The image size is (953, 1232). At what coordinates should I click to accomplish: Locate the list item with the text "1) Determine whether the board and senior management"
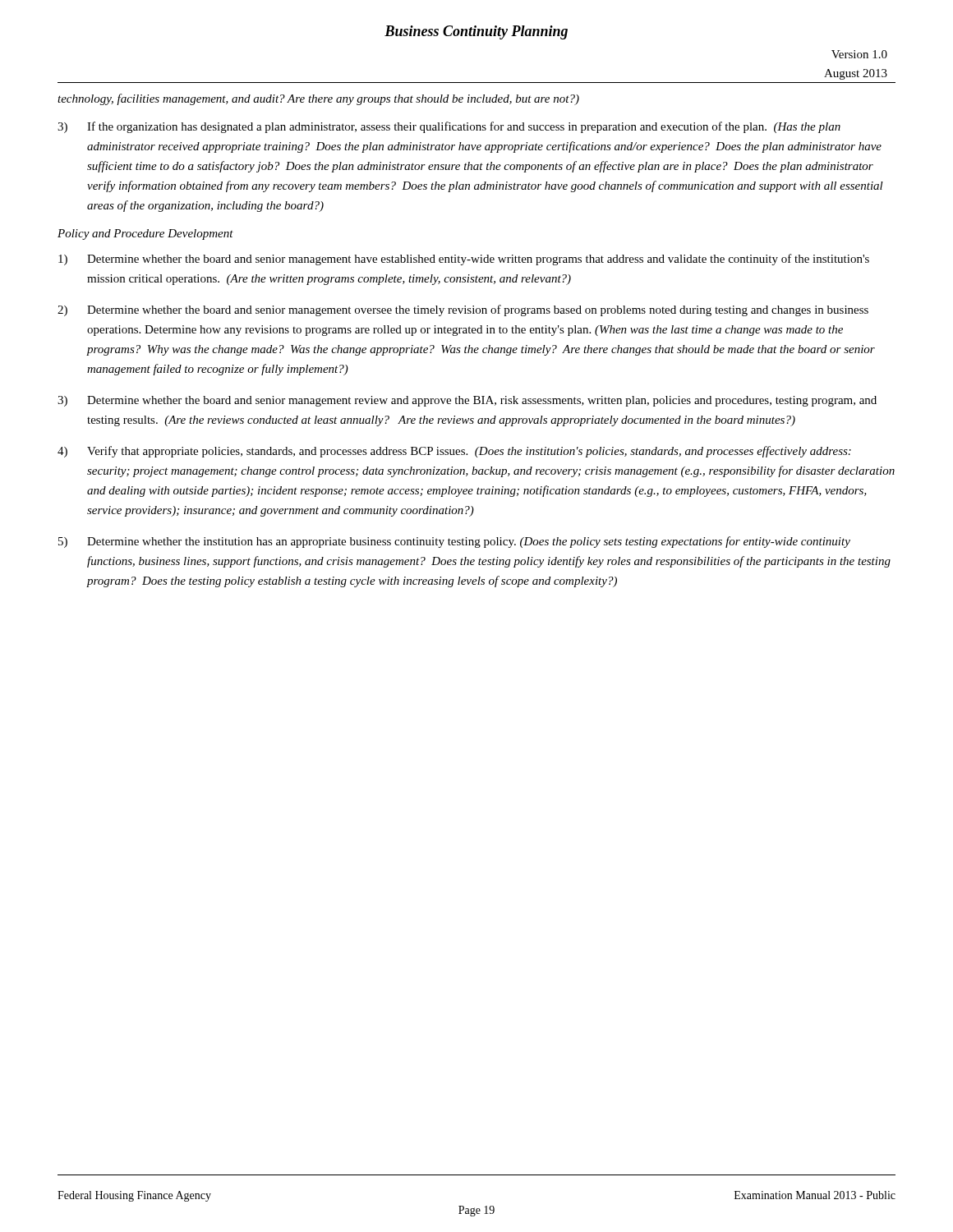(476, 269)
